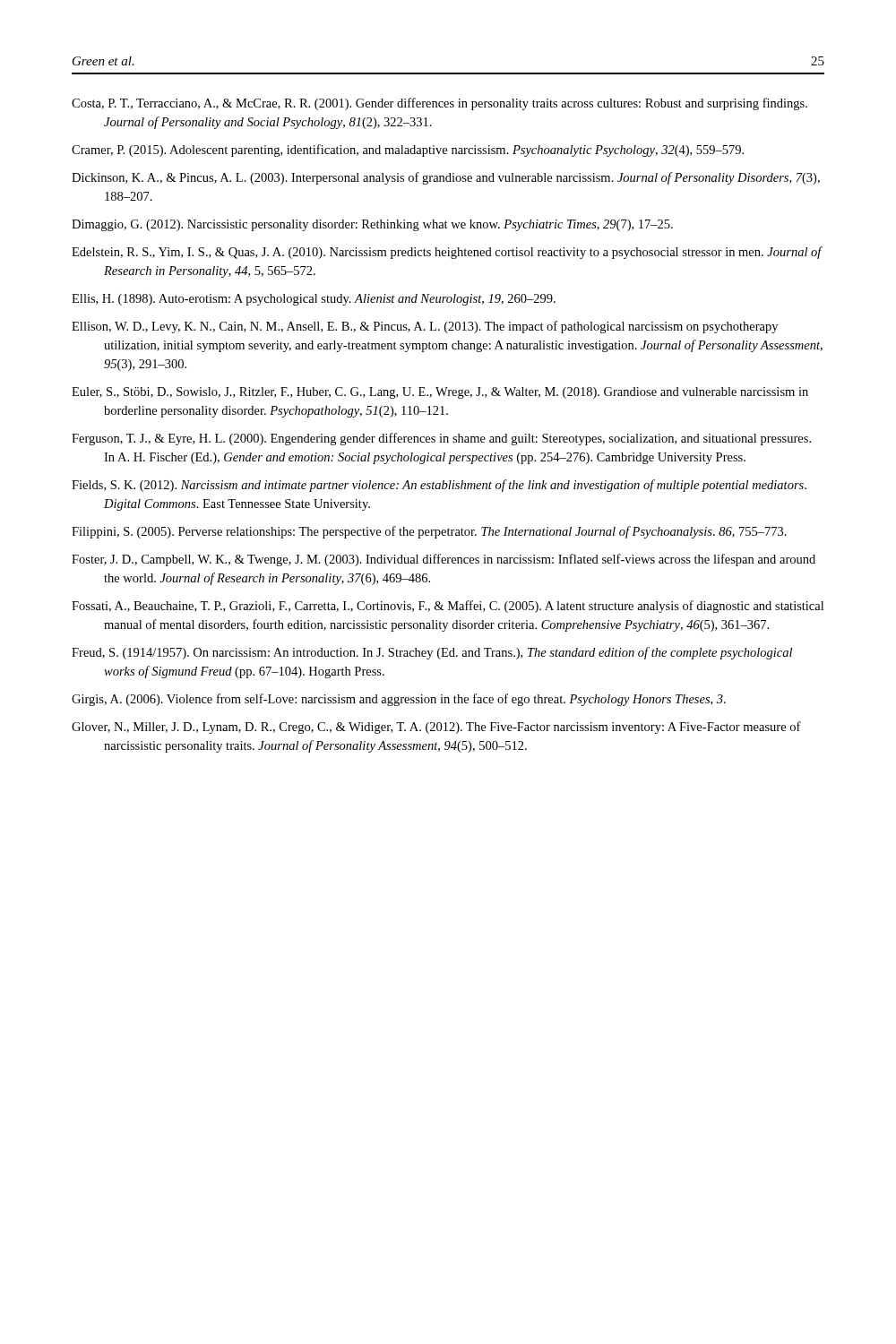This screenshot has width=896, height=1344.
Task: Select the list item with the text "Girgis, A. (2006)."
Action: [x=399, y=699]
